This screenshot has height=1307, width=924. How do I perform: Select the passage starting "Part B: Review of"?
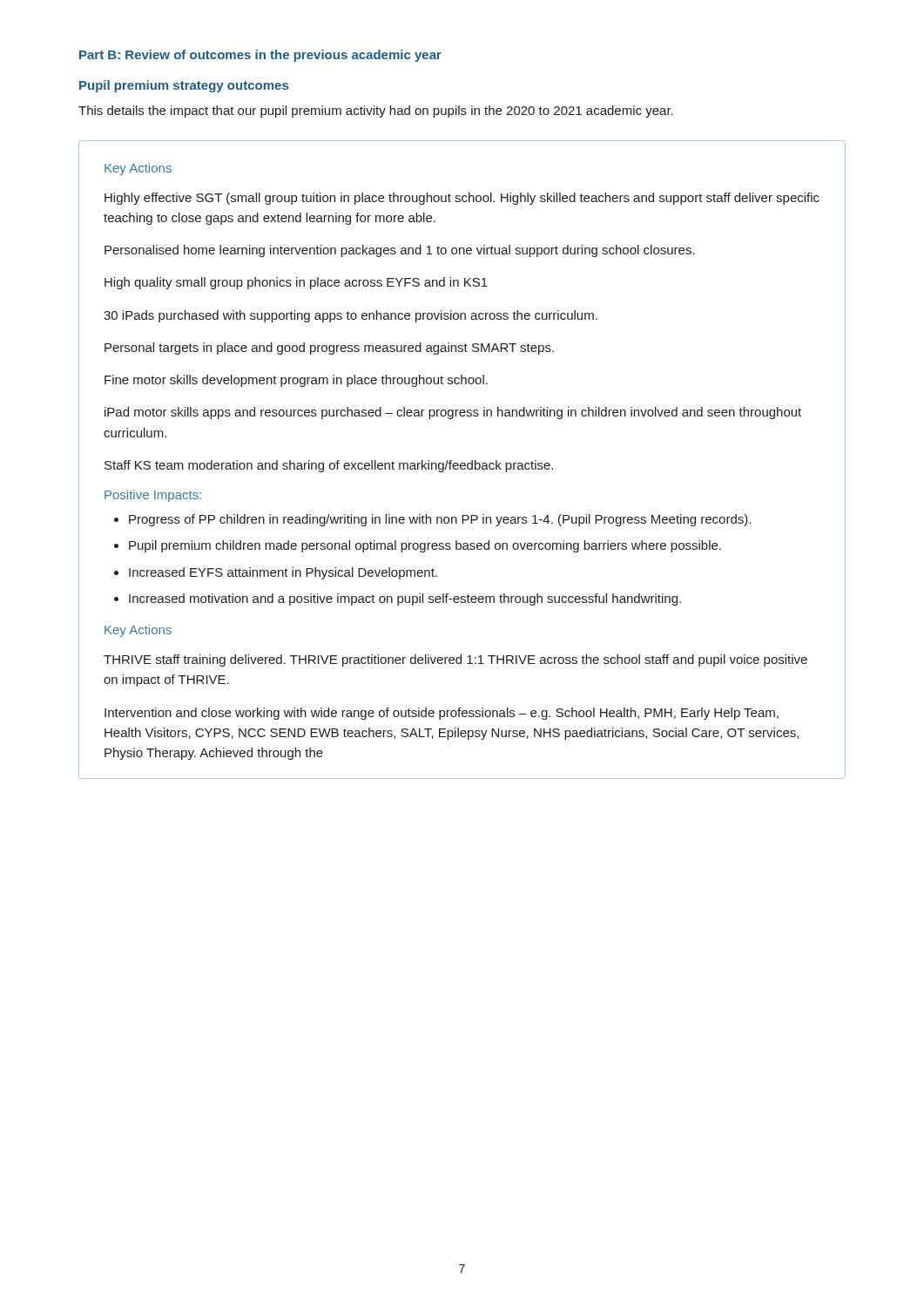260,54
